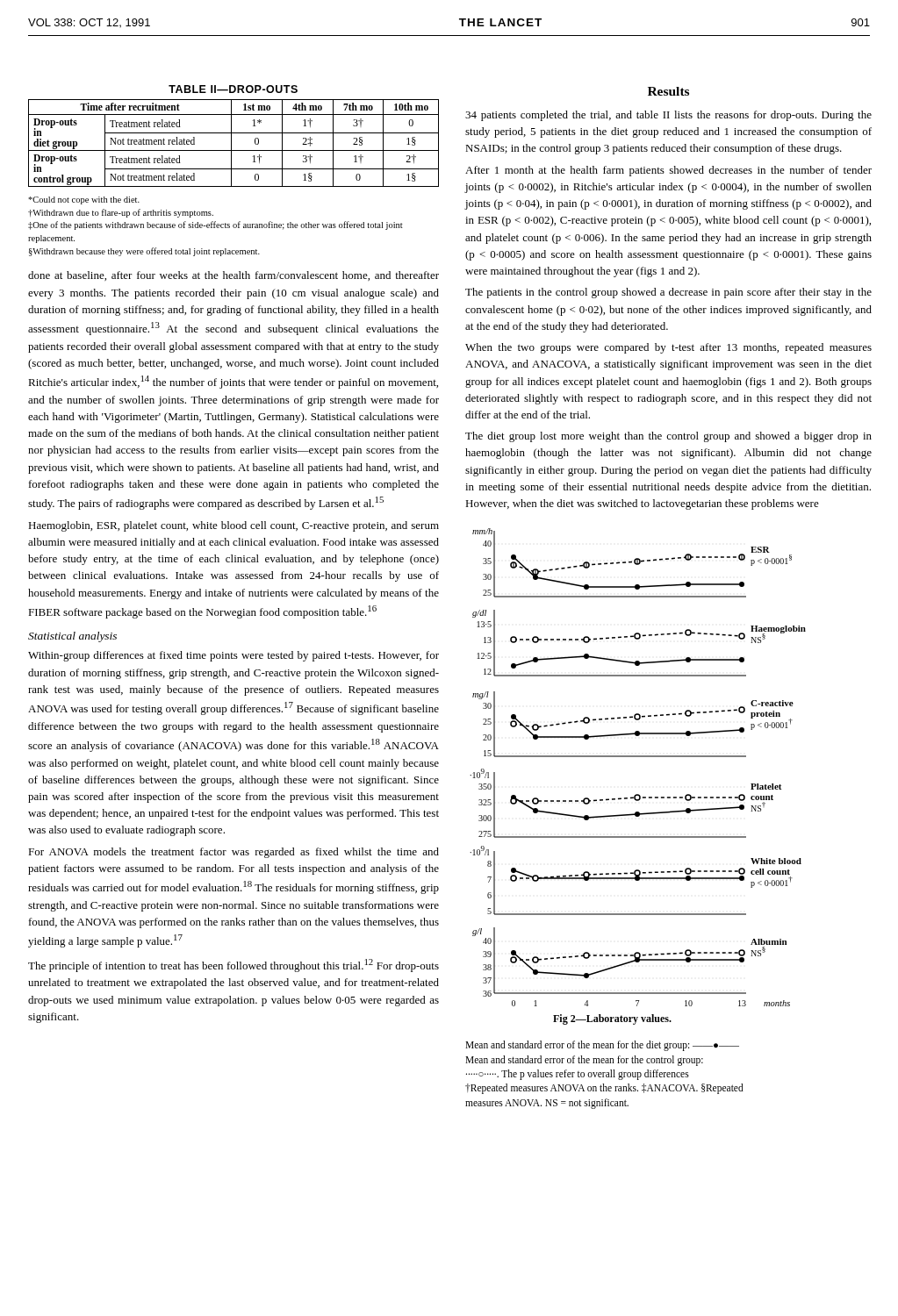
Task: Navigate to the text starting "done at baseline, after"
Action: click(234, 390)
